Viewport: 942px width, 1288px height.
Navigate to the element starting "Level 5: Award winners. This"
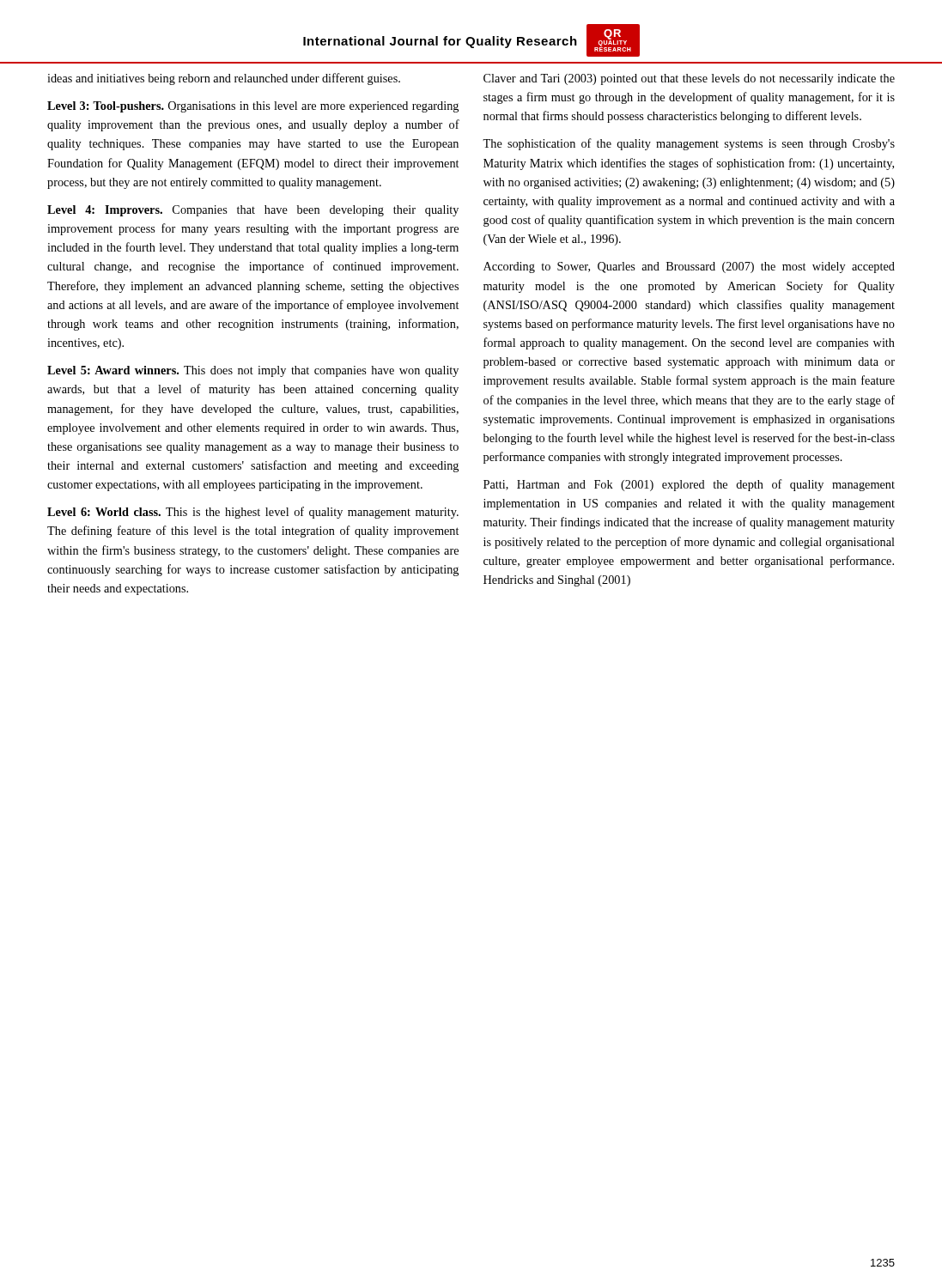click(x=253, y=427)
